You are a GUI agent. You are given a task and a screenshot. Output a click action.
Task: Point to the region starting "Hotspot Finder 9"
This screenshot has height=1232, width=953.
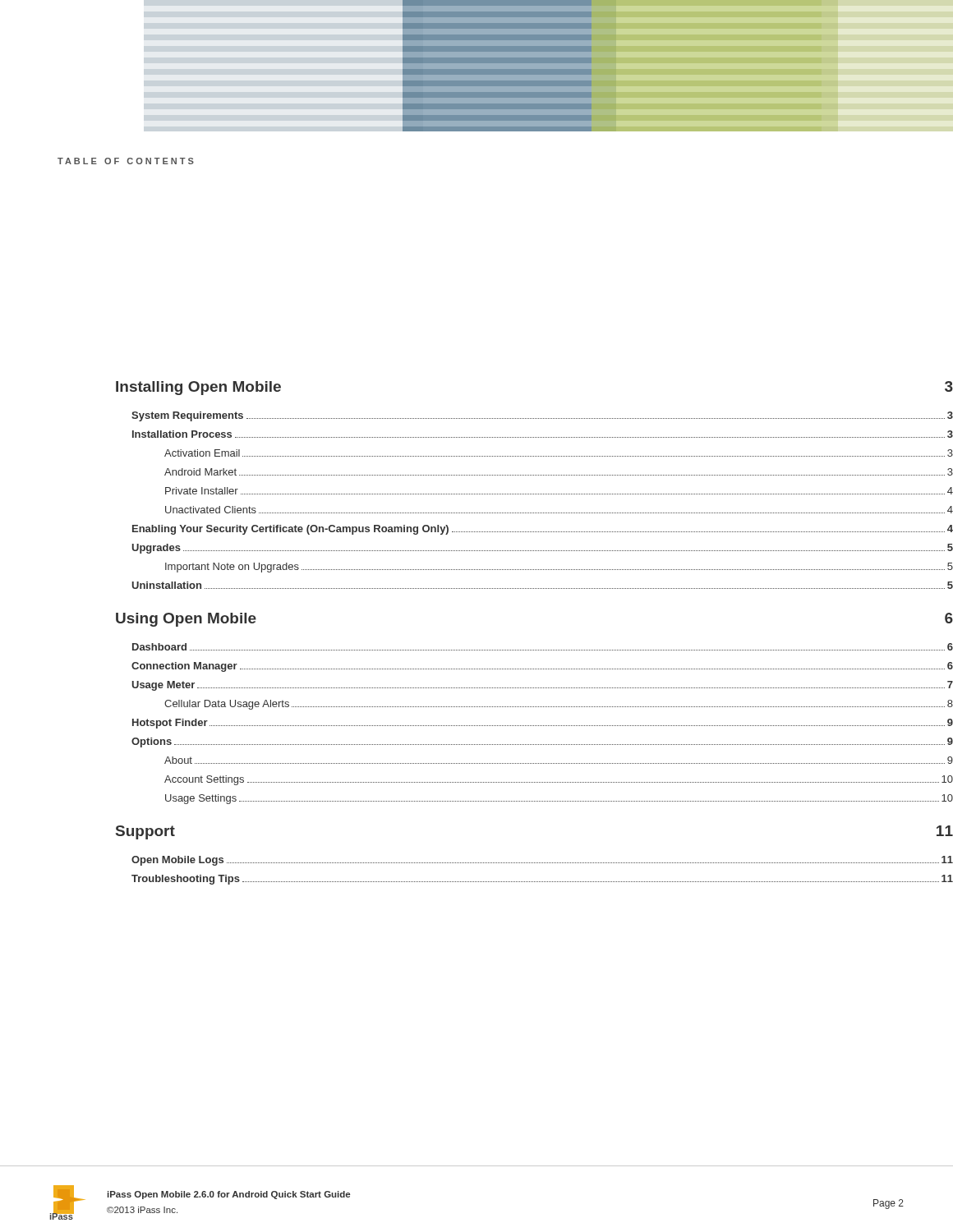tap(542, 722)
